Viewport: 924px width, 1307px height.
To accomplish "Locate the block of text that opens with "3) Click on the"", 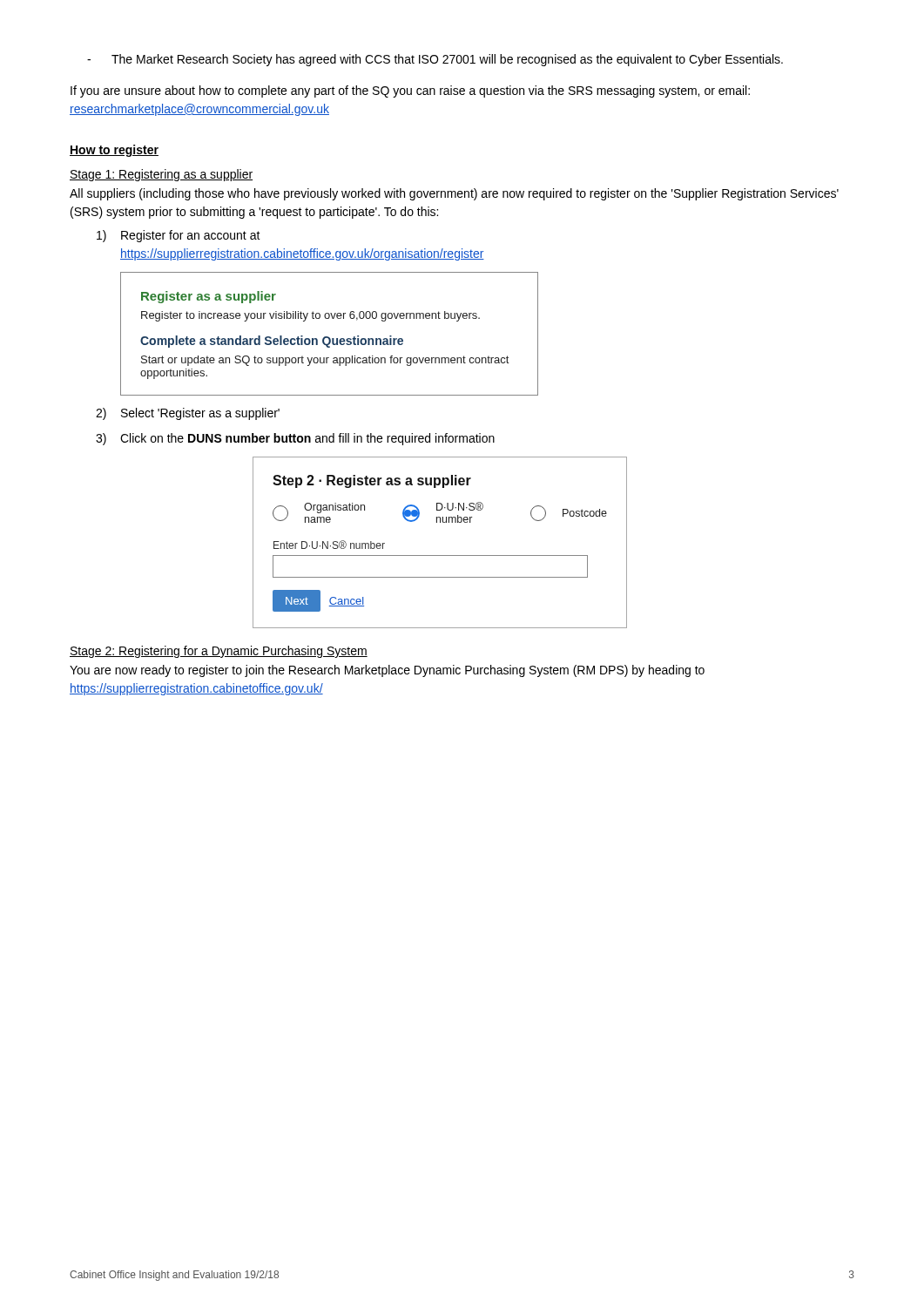I will click(x=475, y=439).
